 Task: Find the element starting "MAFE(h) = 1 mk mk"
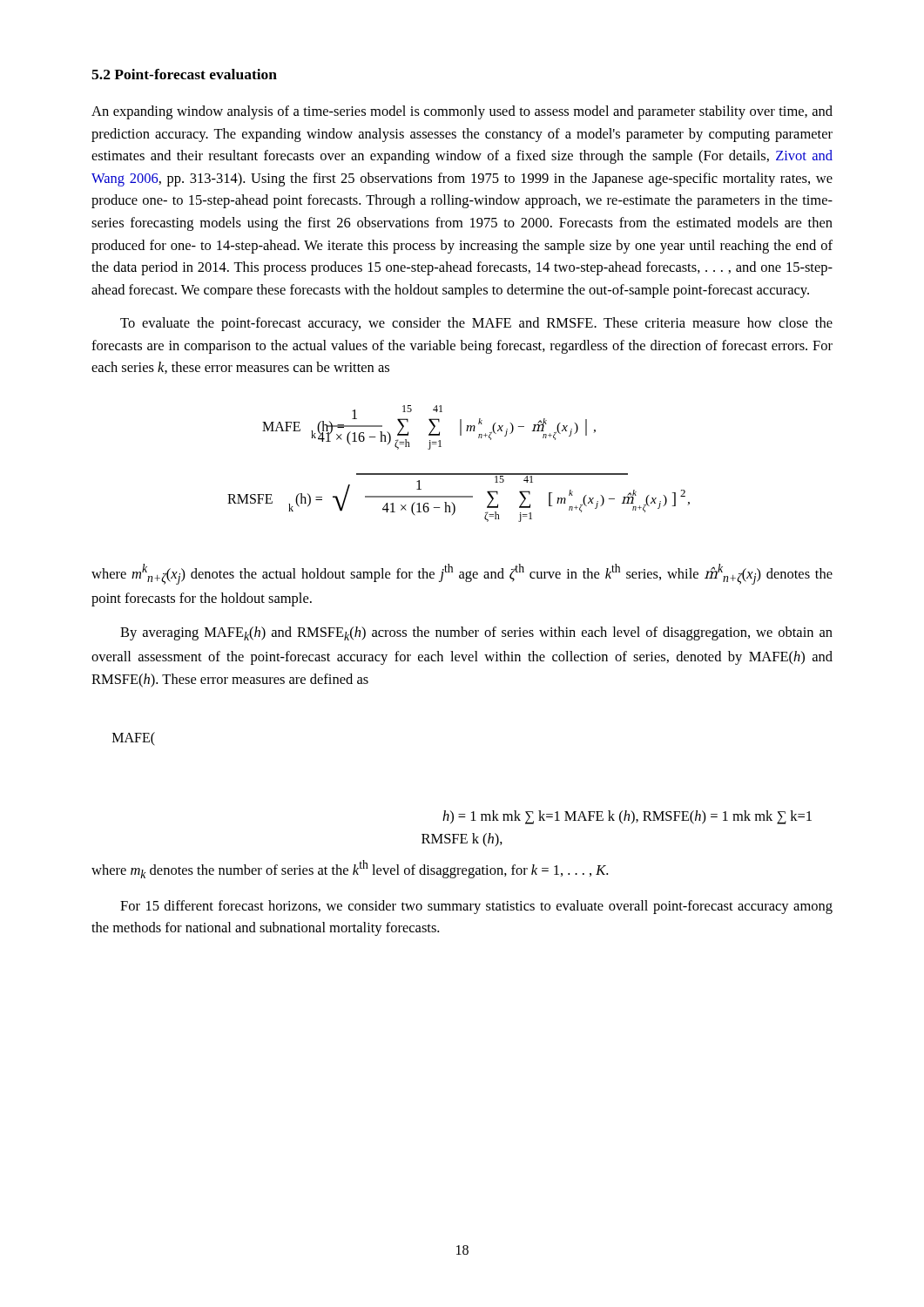[x=134, y=739]
